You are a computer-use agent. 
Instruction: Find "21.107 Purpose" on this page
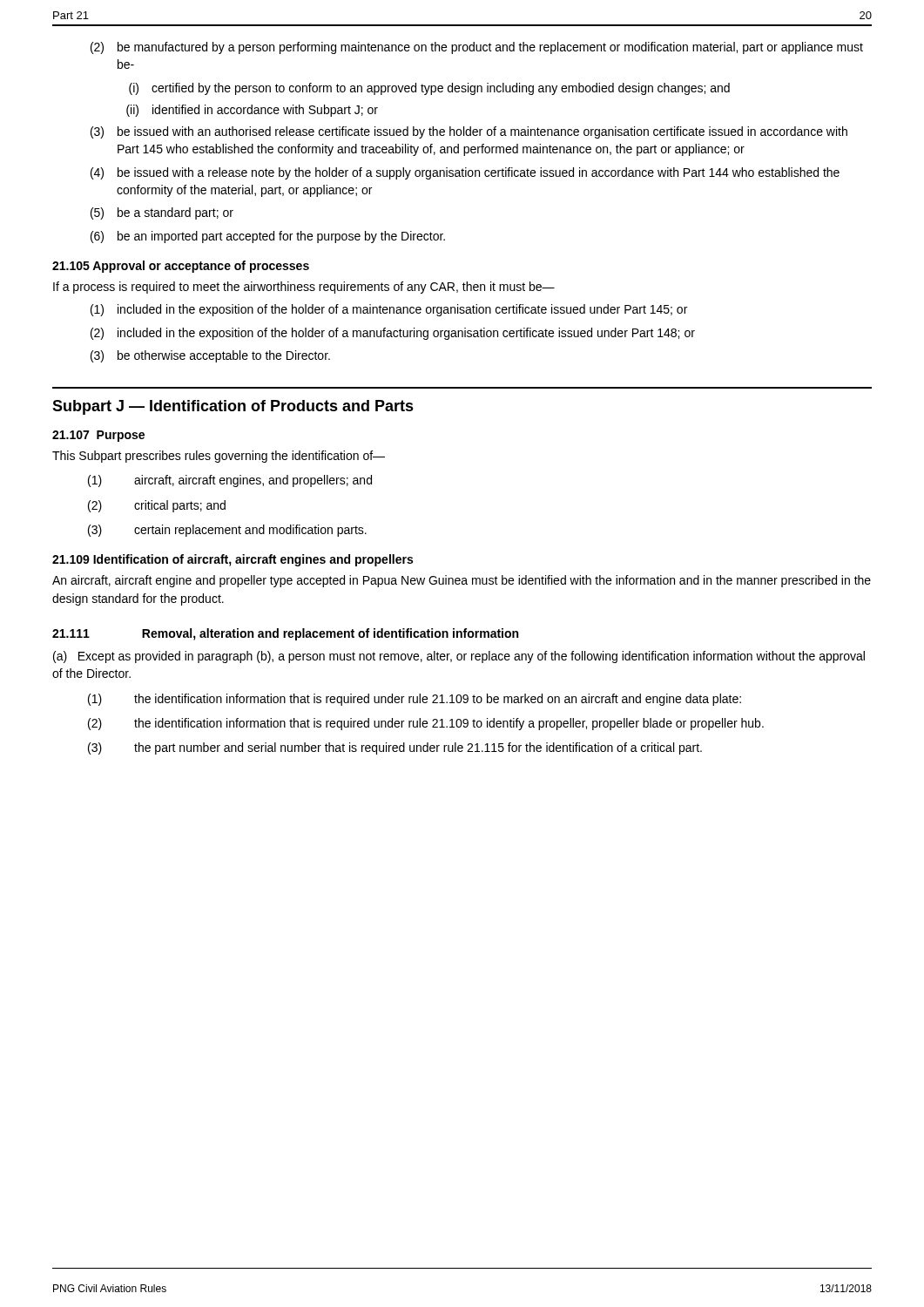point(99,435)
